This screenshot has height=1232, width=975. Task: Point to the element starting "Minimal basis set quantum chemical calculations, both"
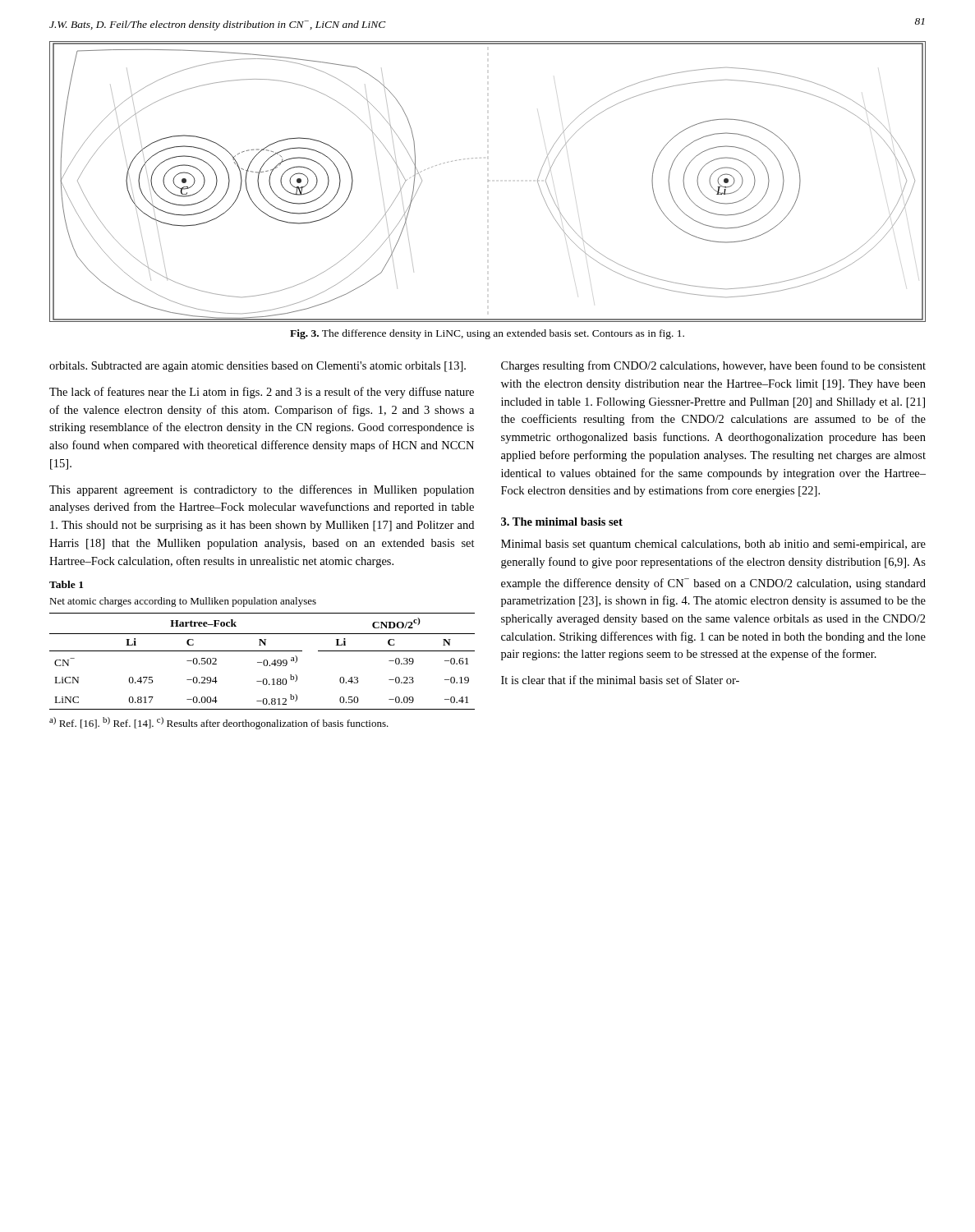click(713, 613)
